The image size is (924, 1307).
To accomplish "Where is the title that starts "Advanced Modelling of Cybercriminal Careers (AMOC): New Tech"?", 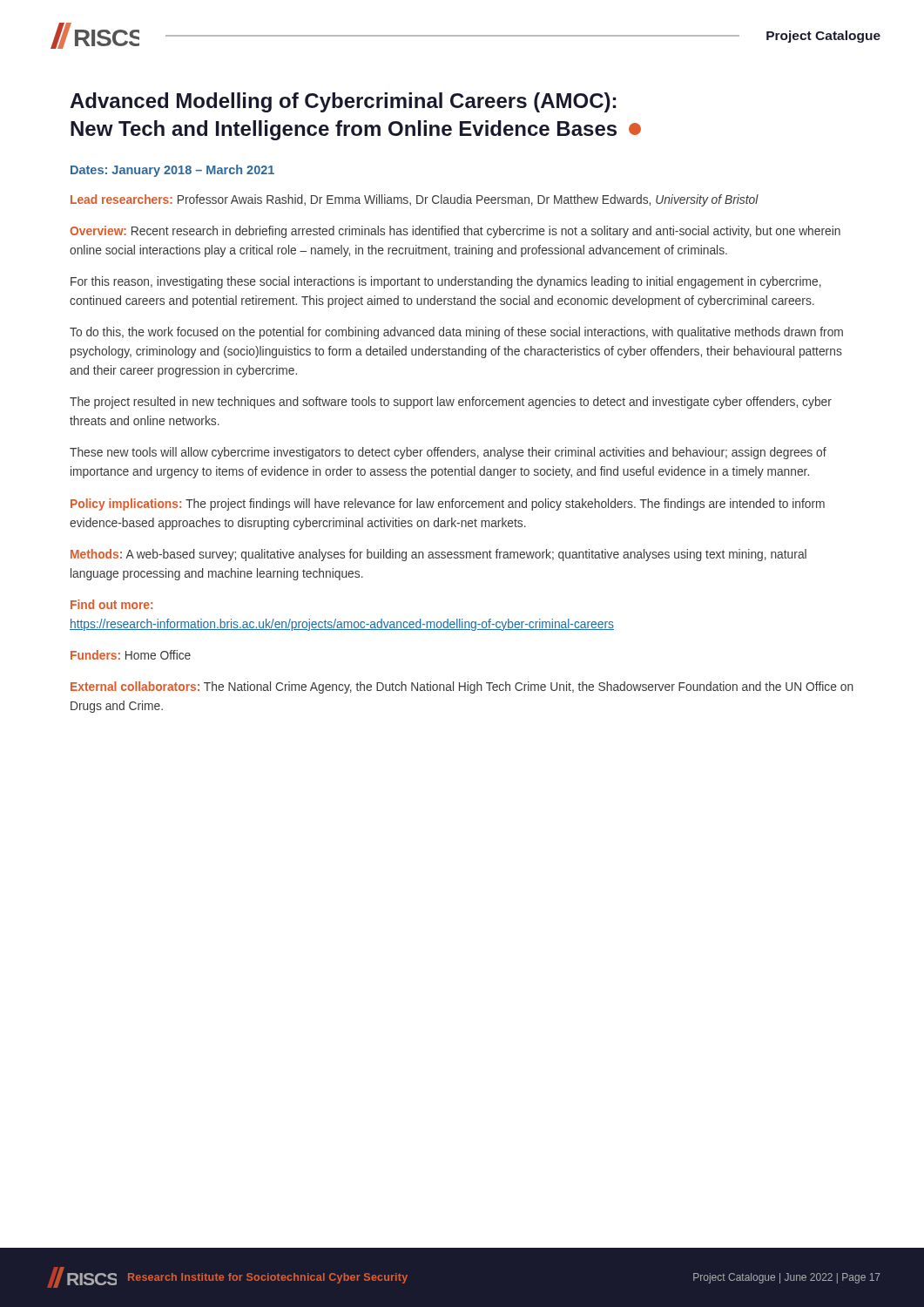I will [x=462, y=115].
